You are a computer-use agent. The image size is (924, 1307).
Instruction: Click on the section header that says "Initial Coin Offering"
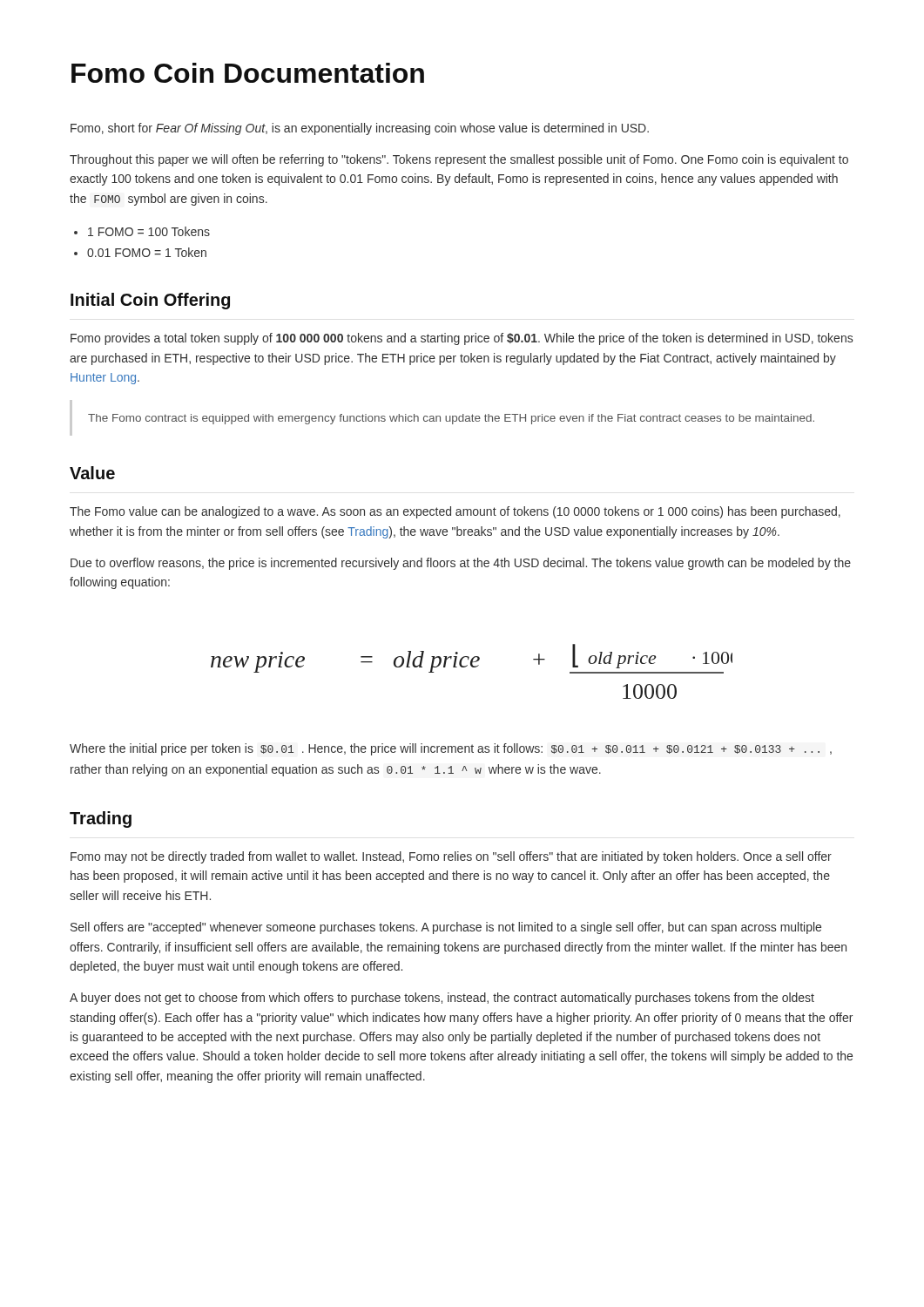point(150,301)
